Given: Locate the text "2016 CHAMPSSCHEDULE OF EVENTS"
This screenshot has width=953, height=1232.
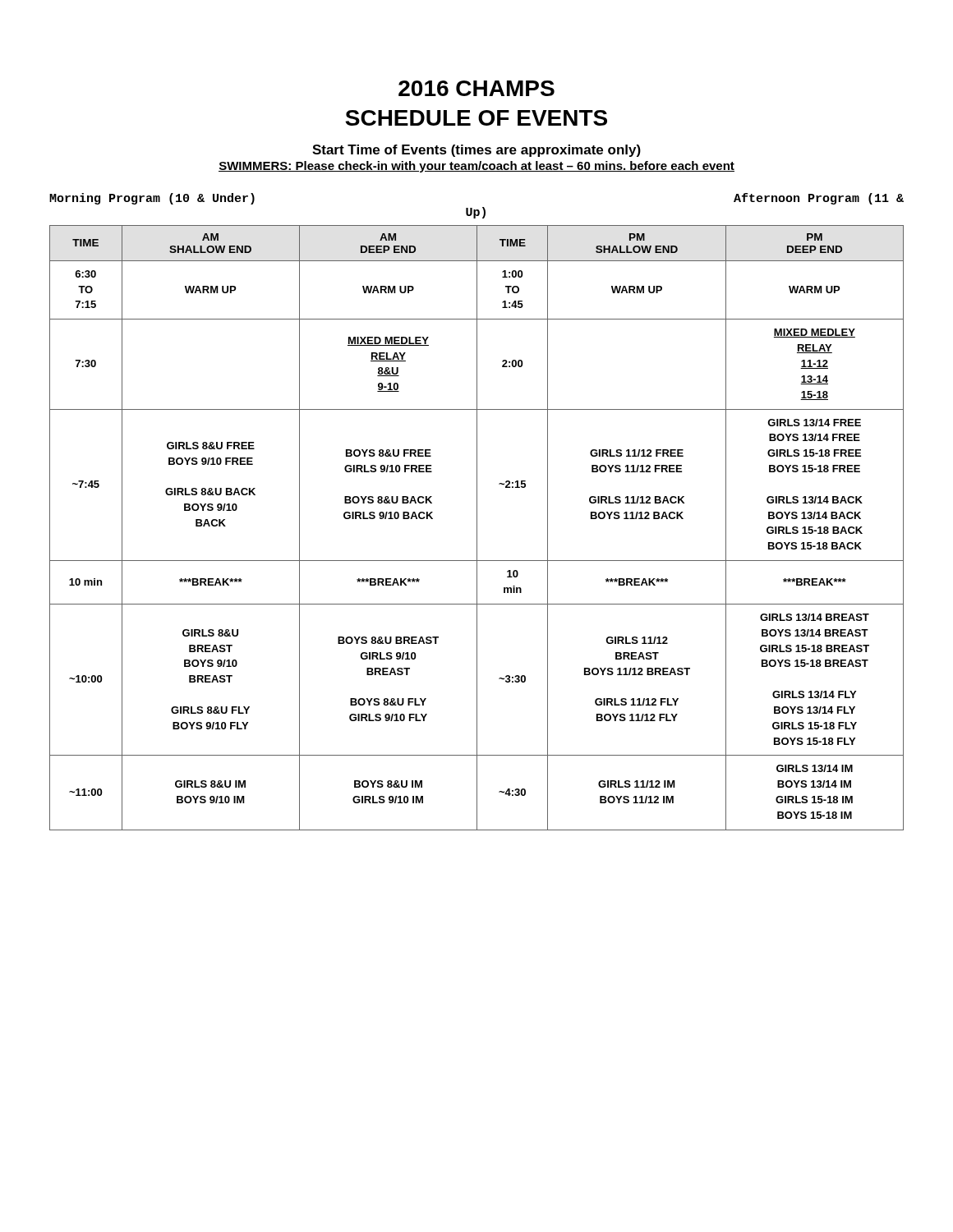Looking at the screenshot, I should coord(476,104).
